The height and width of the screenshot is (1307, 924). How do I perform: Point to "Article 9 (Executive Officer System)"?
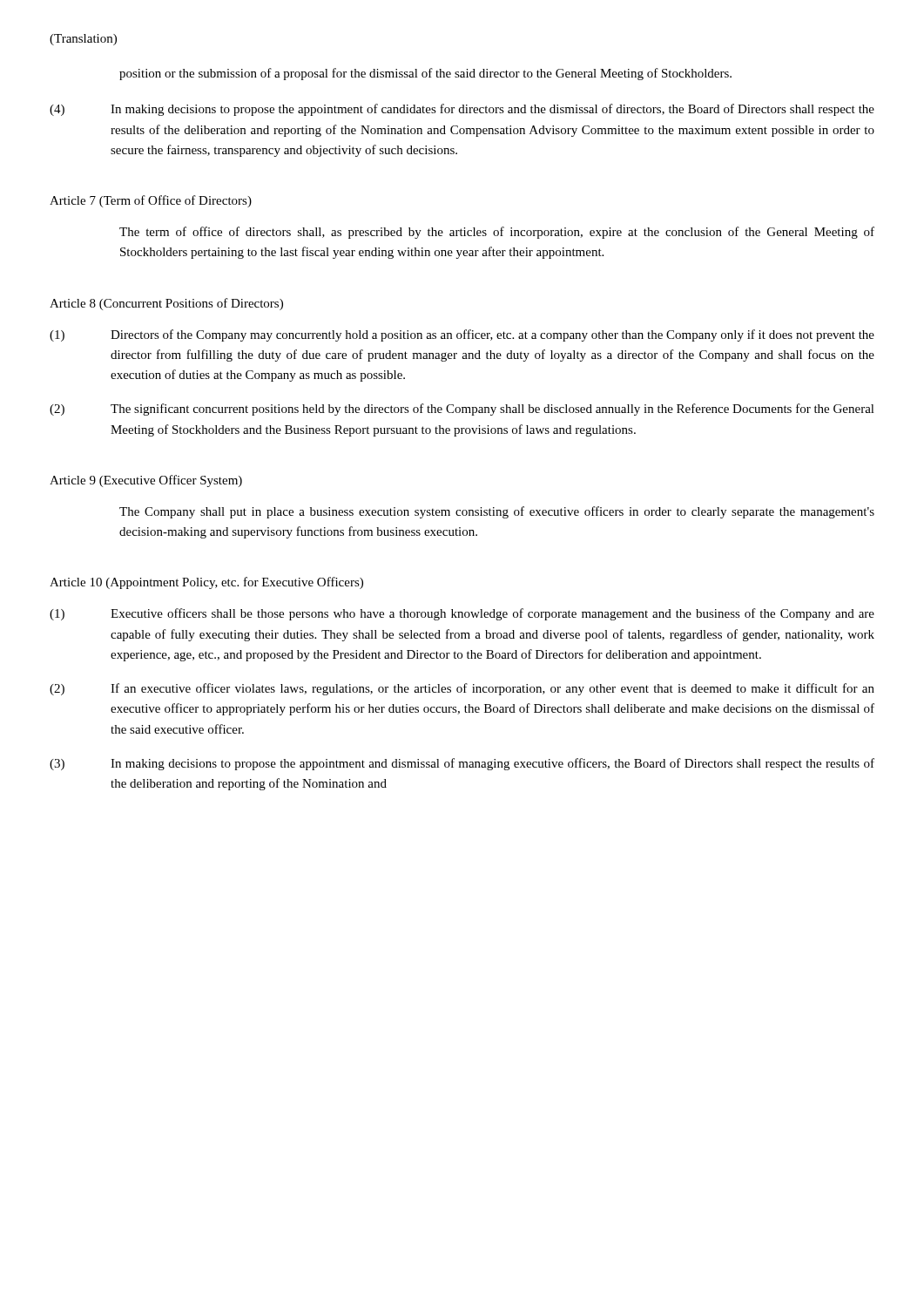tap(146, 480)
